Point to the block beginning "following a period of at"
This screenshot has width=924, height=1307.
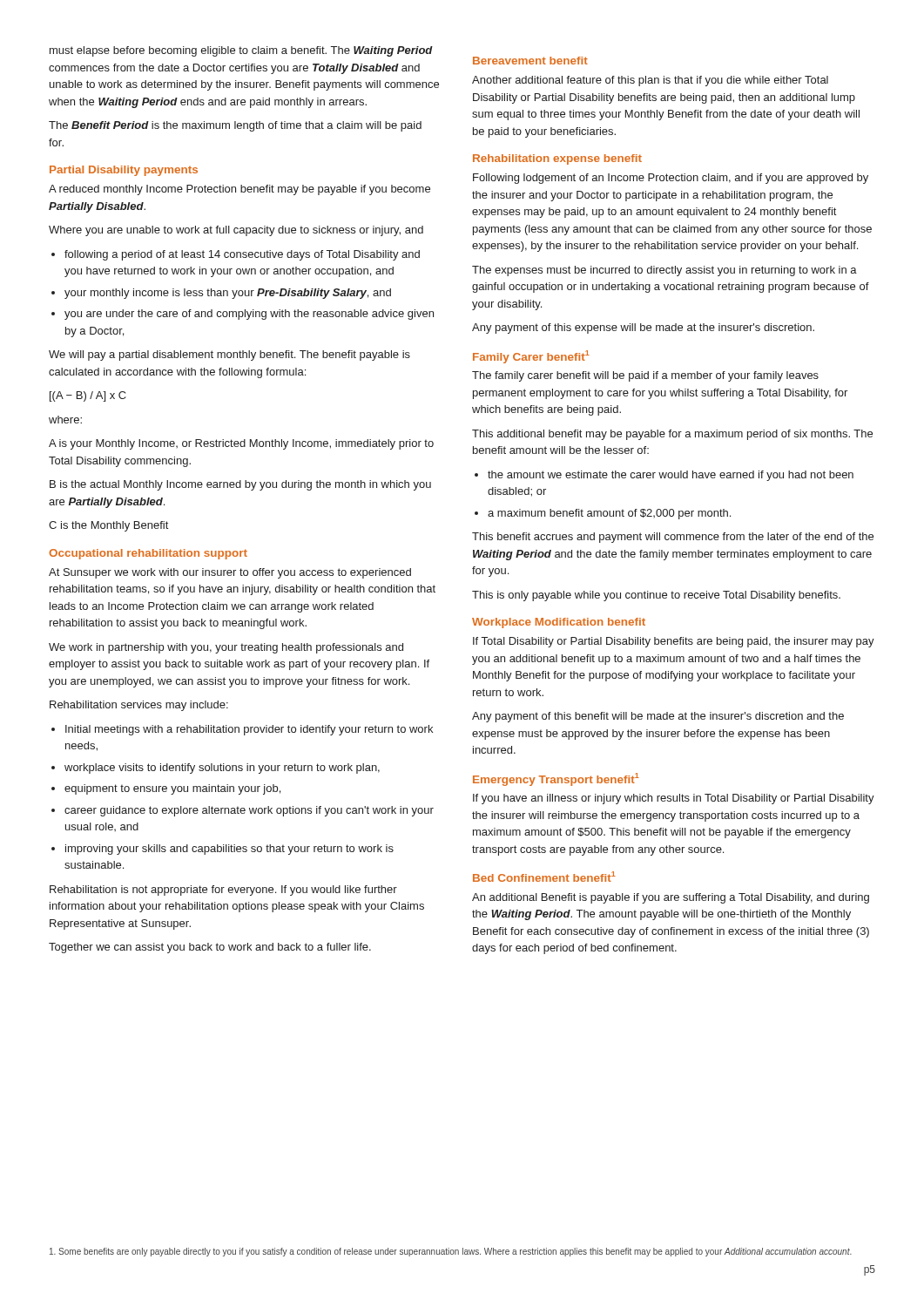(242, 262)
